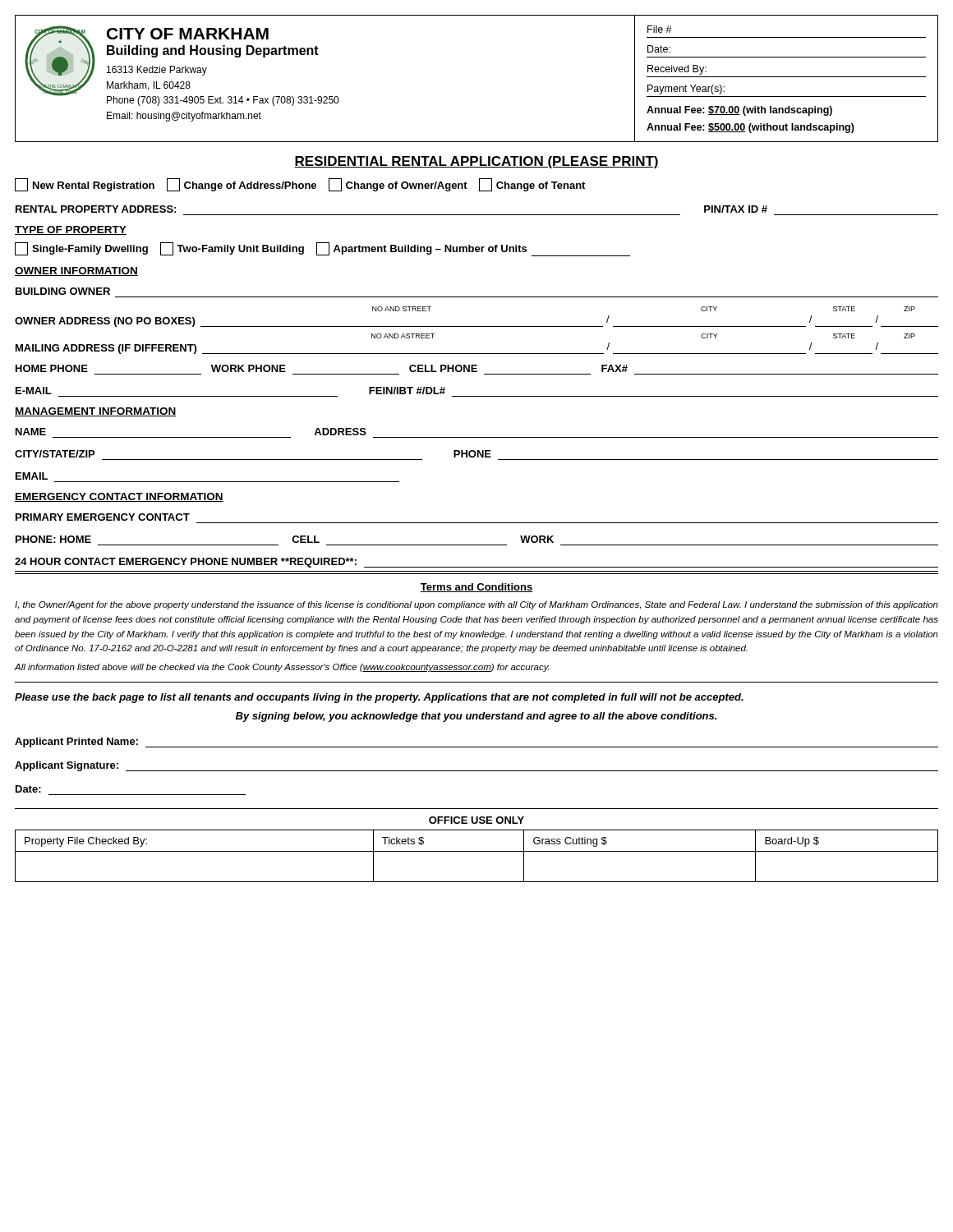Point to the element starting "PRIMARY EMERGENCY CONTACT"
This screenshot has width=953, height=1232.
point(476,515)
